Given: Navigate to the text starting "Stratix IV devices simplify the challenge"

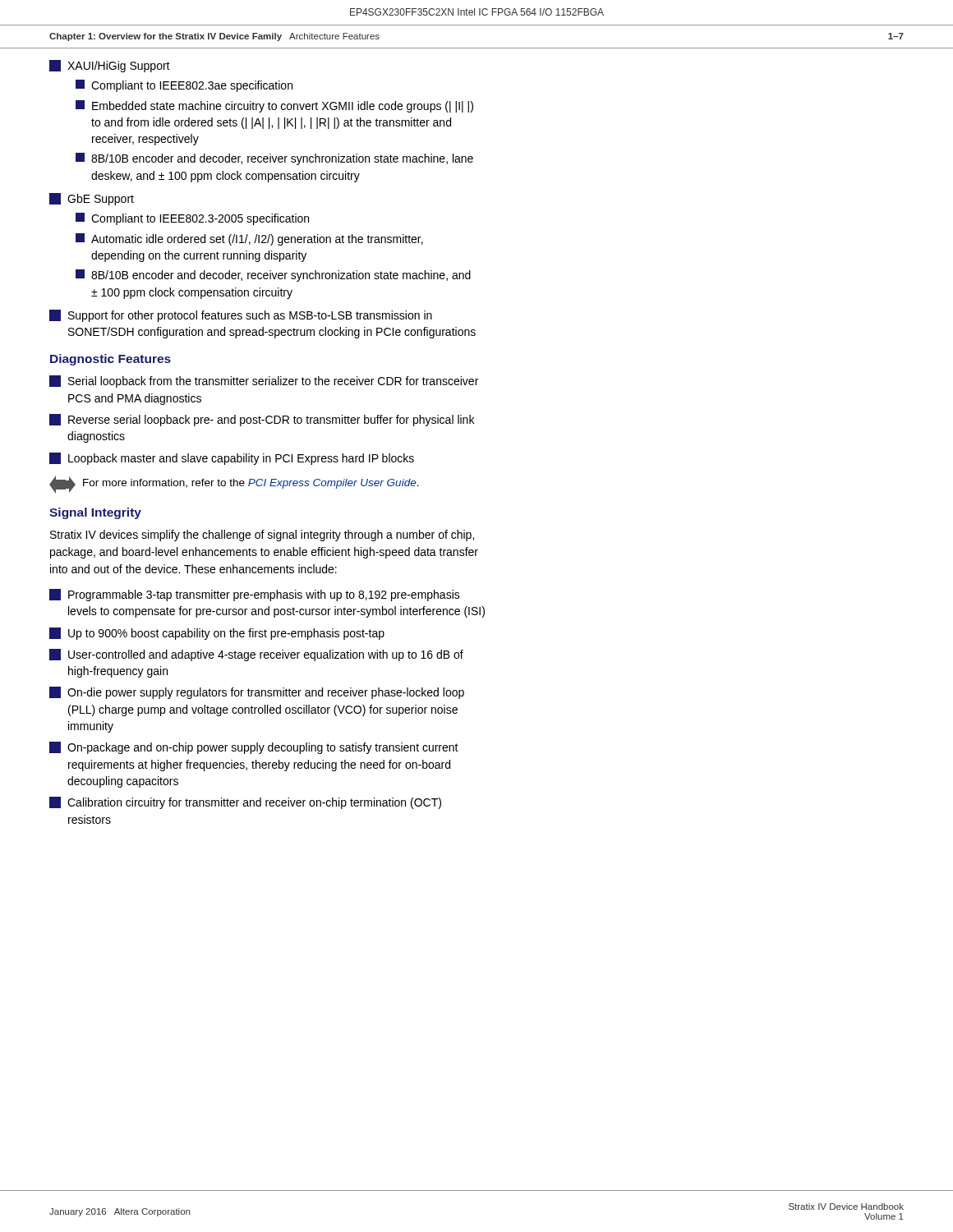Looking at the screenshot, I should (264, 552).
